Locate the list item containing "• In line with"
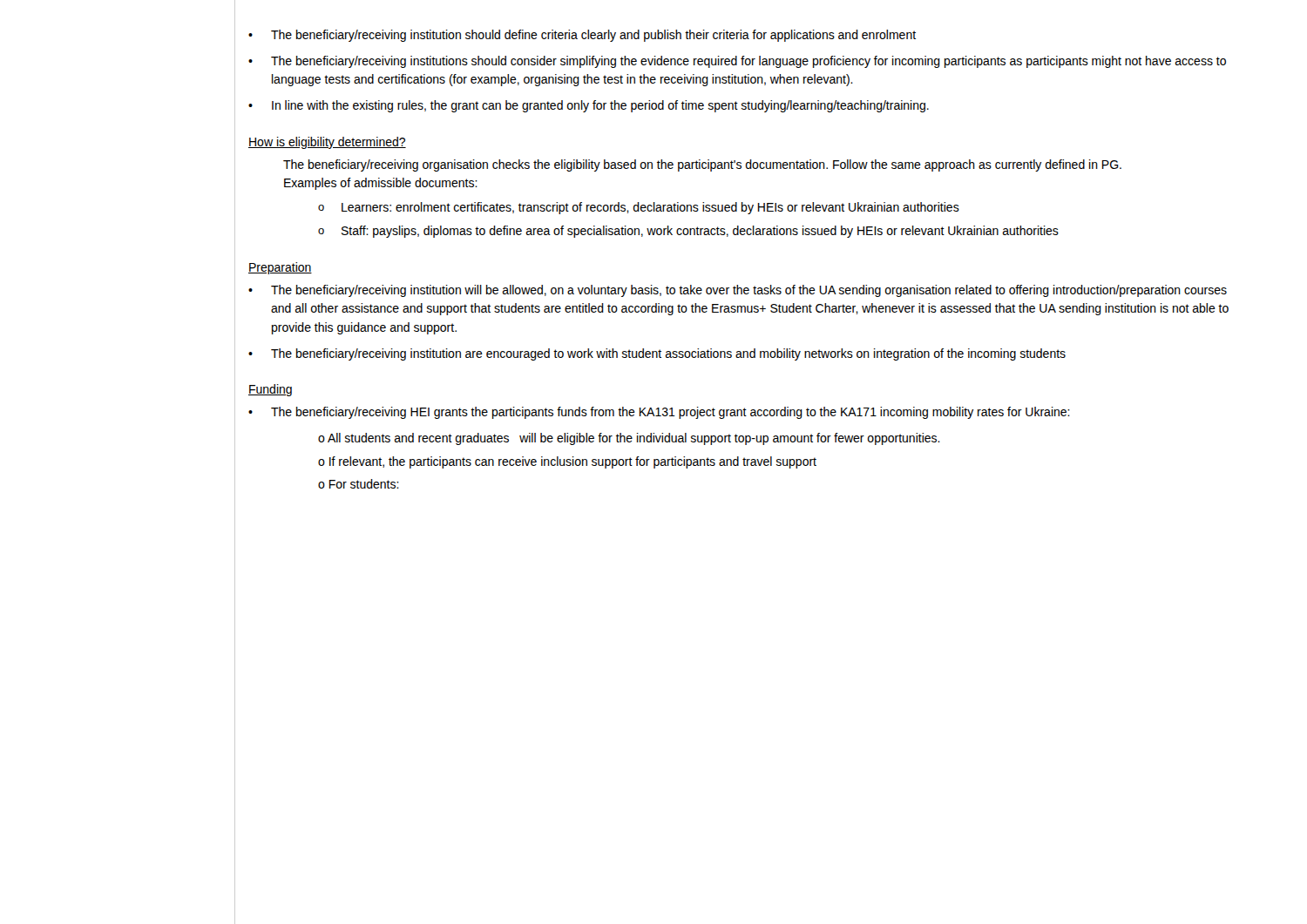 (747, 106)
